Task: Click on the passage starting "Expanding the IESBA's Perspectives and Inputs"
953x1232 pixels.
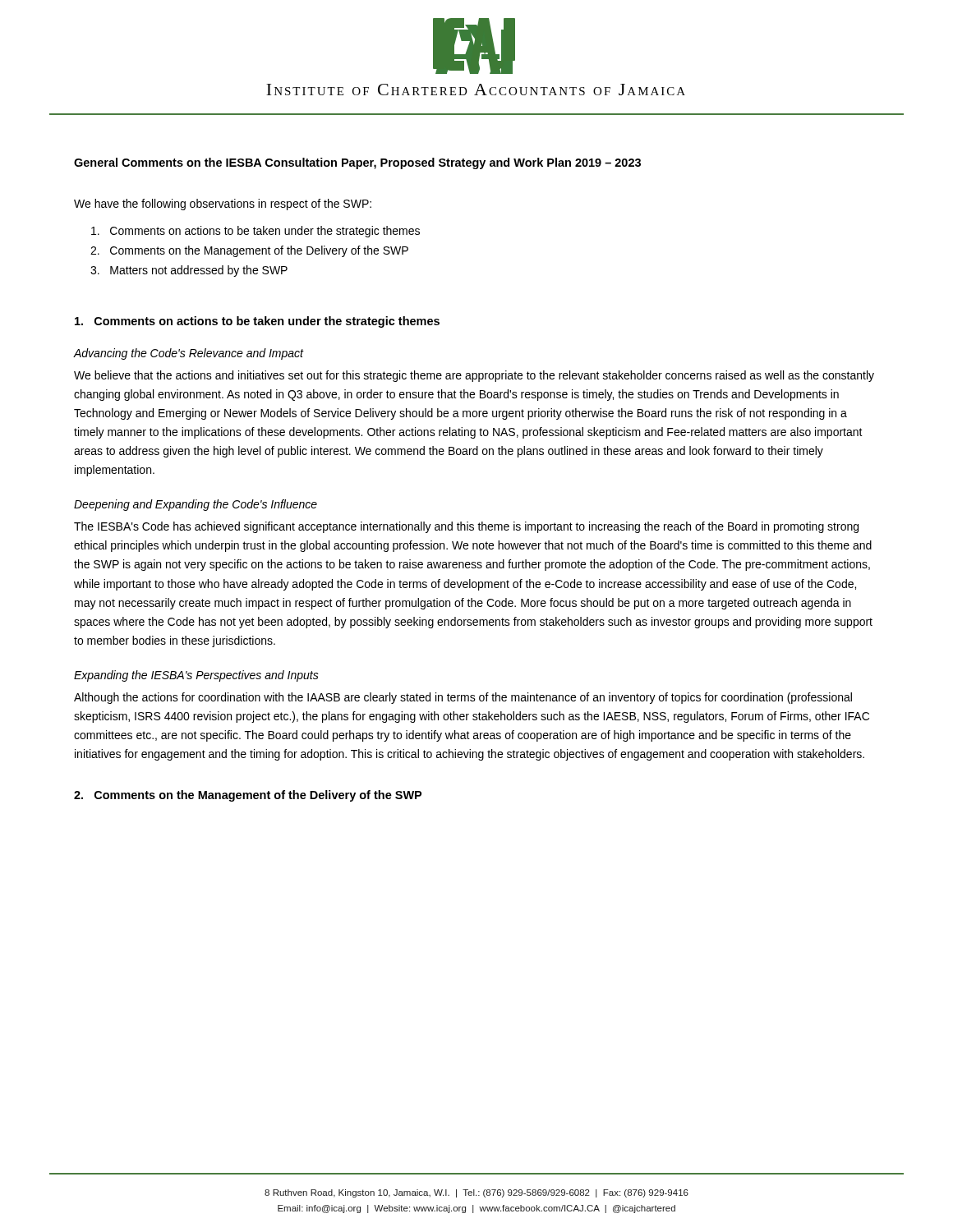Action: pos(196,675)
